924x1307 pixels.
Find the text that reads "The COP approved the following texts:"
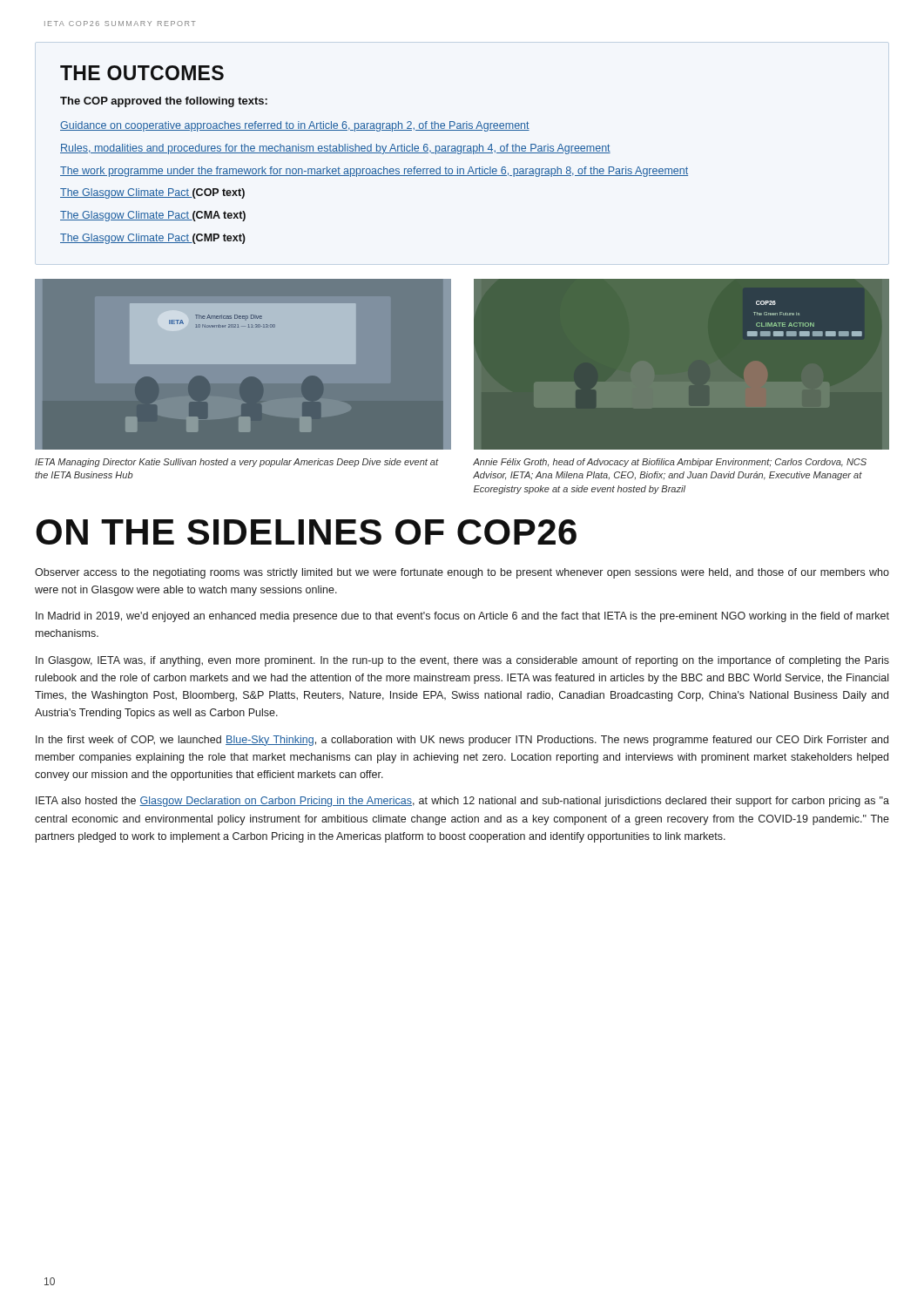point(164,101)
